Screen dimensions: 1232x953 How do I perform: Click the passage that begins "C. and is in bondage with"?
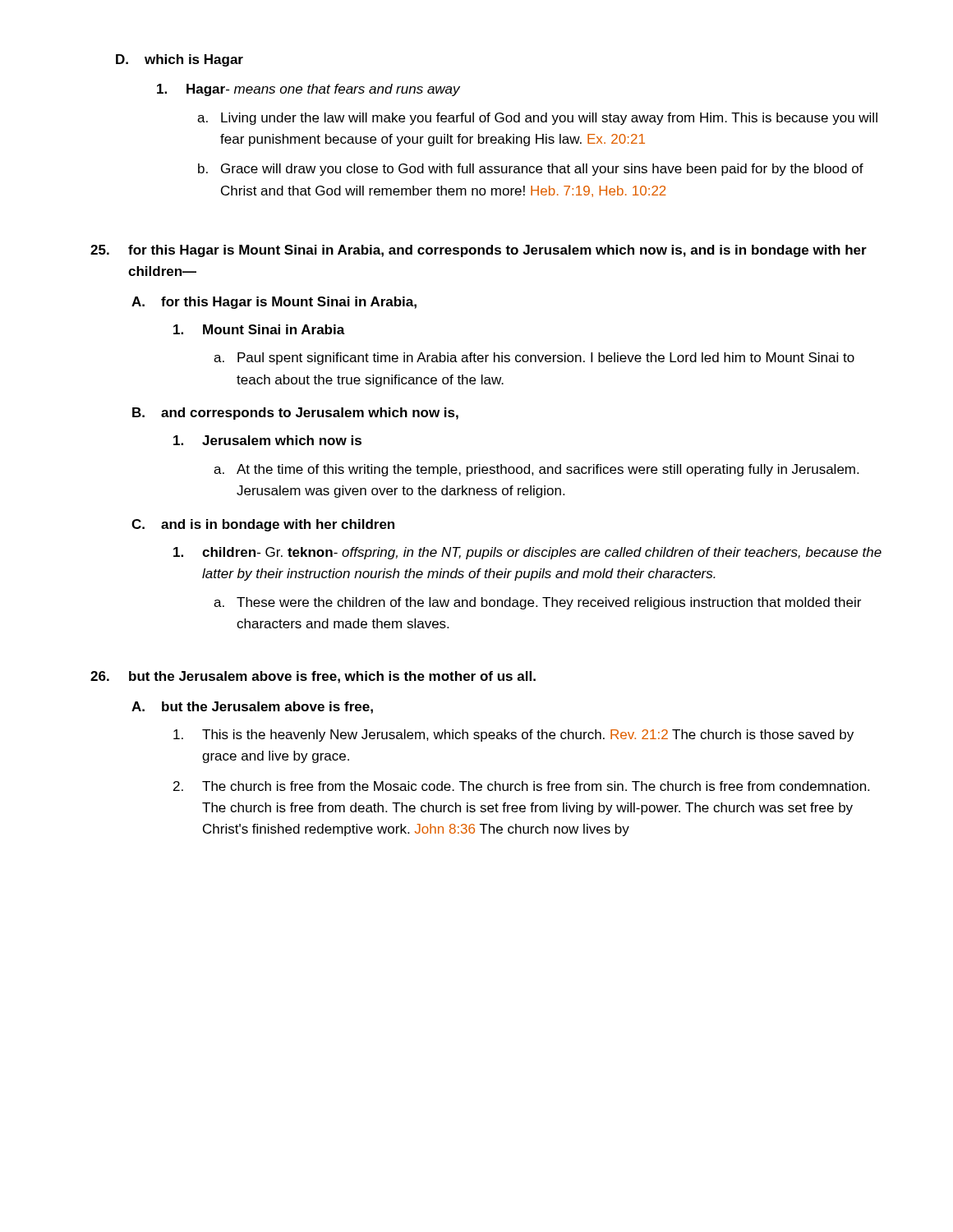coord(263,525)
